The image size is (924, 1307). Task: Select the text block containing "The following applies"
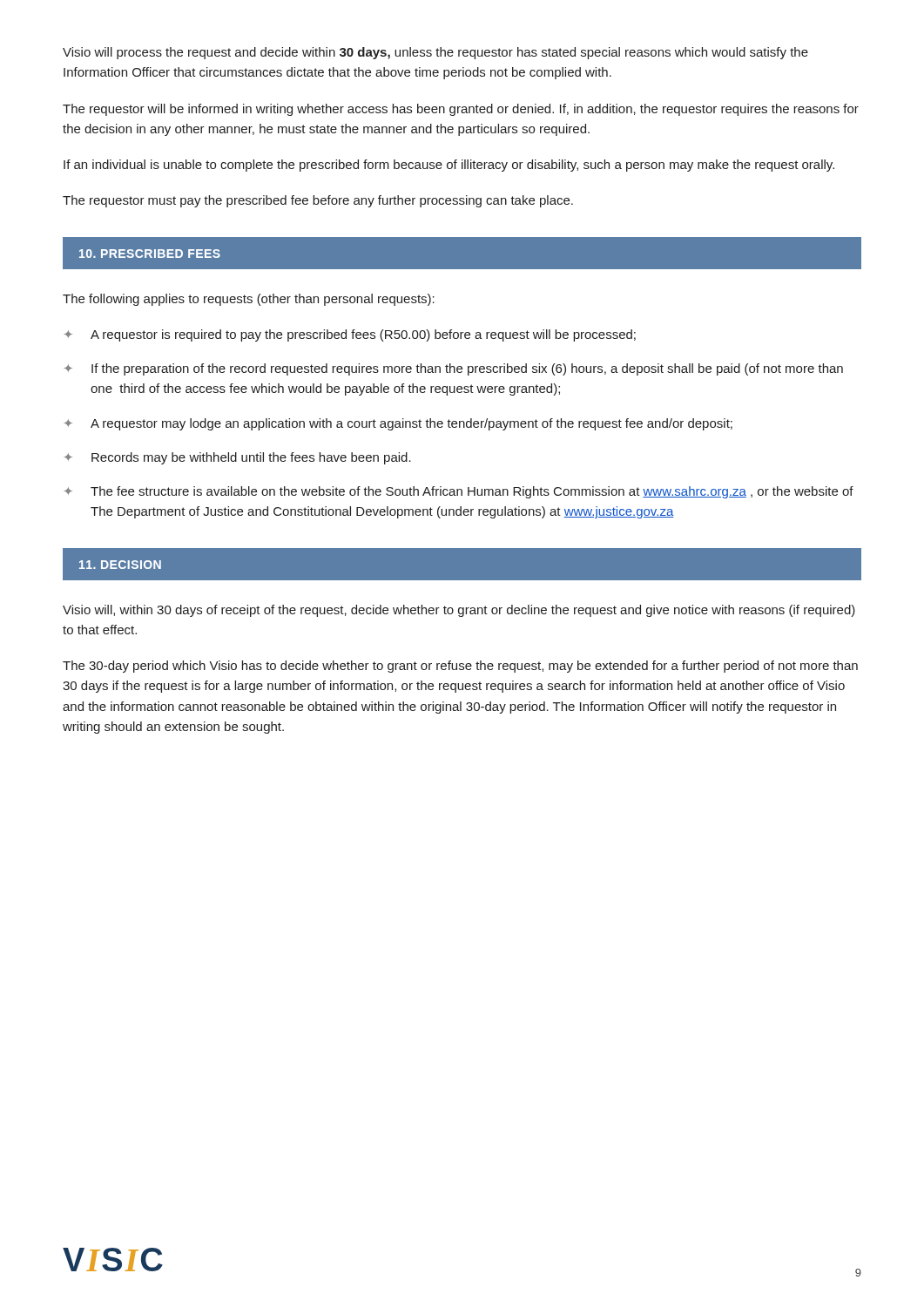pyautogui.click(x=249, y=298)
